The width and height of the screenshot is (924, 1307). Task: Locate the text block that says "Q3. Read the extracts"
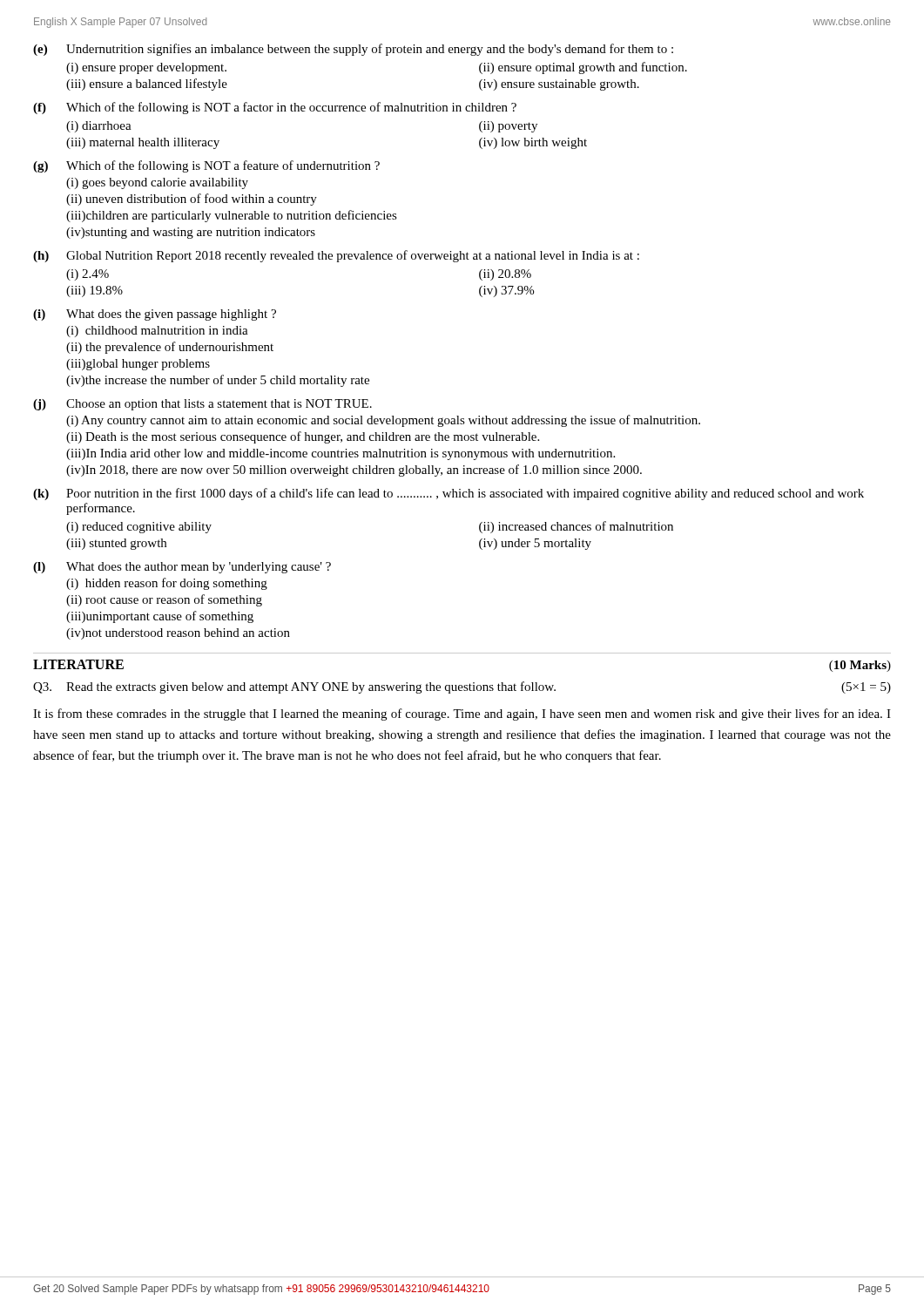(462, 689)
